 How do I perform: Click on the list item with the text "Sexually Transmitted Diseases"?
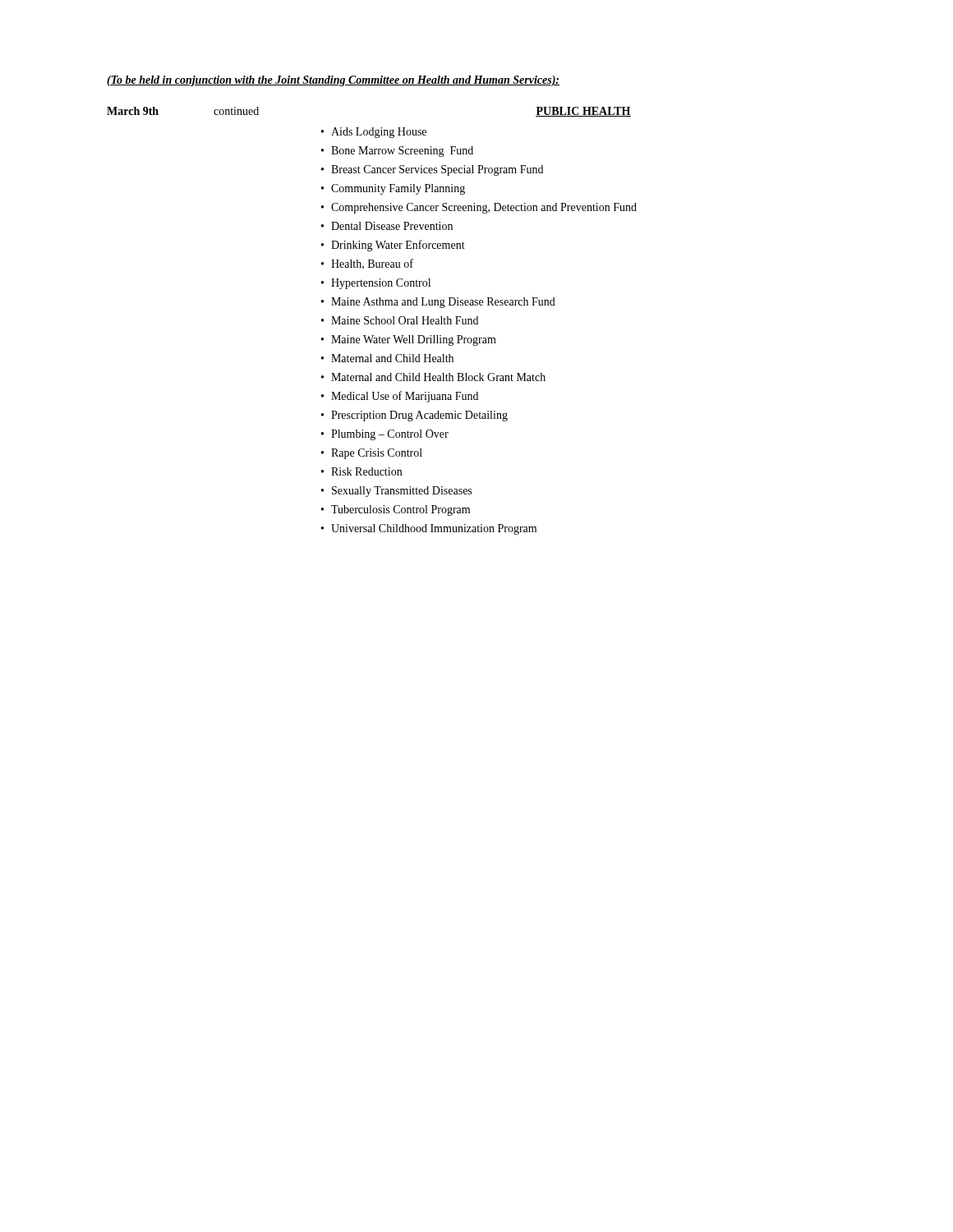coord(402,491)
